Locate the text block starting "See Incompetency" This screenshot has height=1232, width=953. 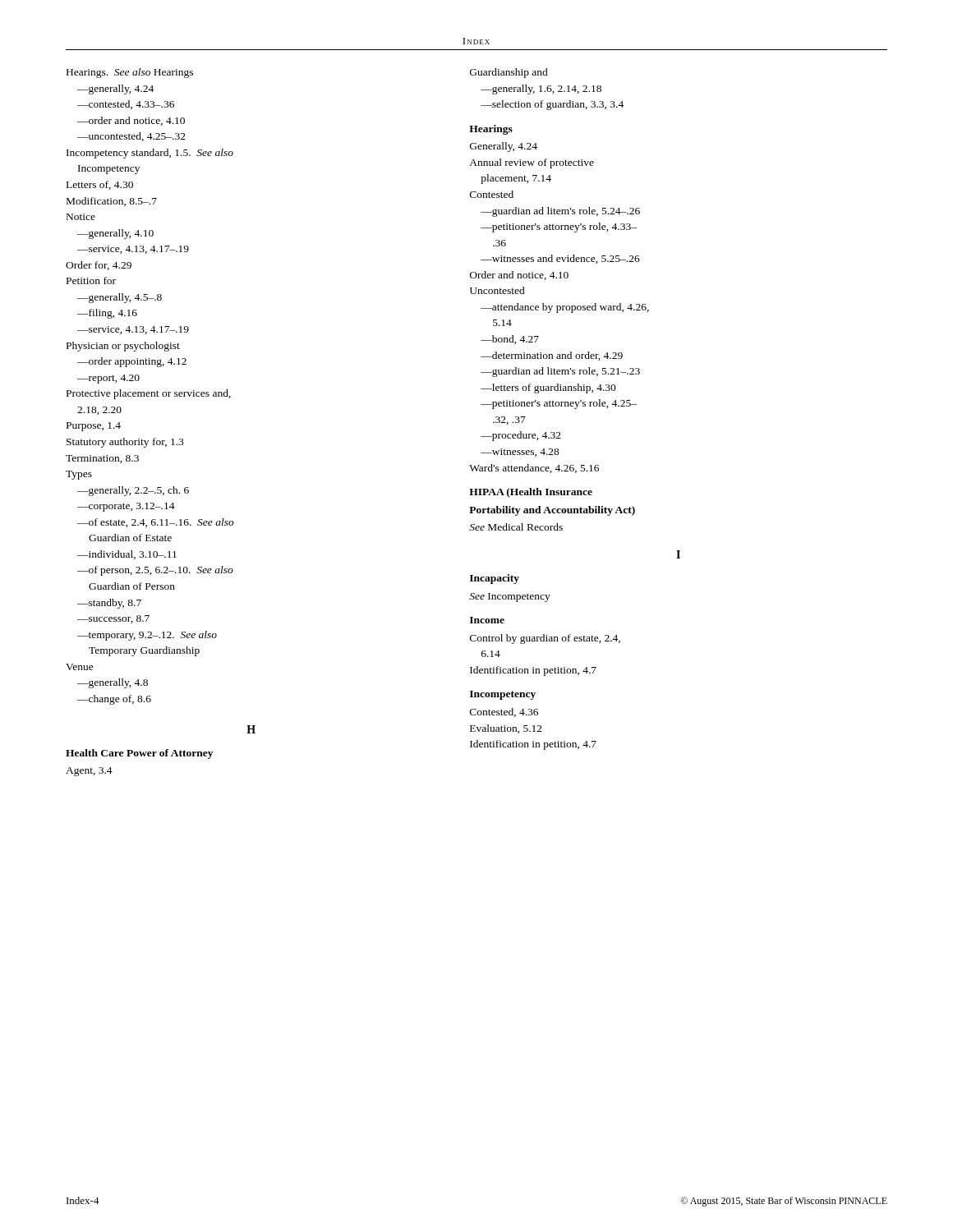510,598
